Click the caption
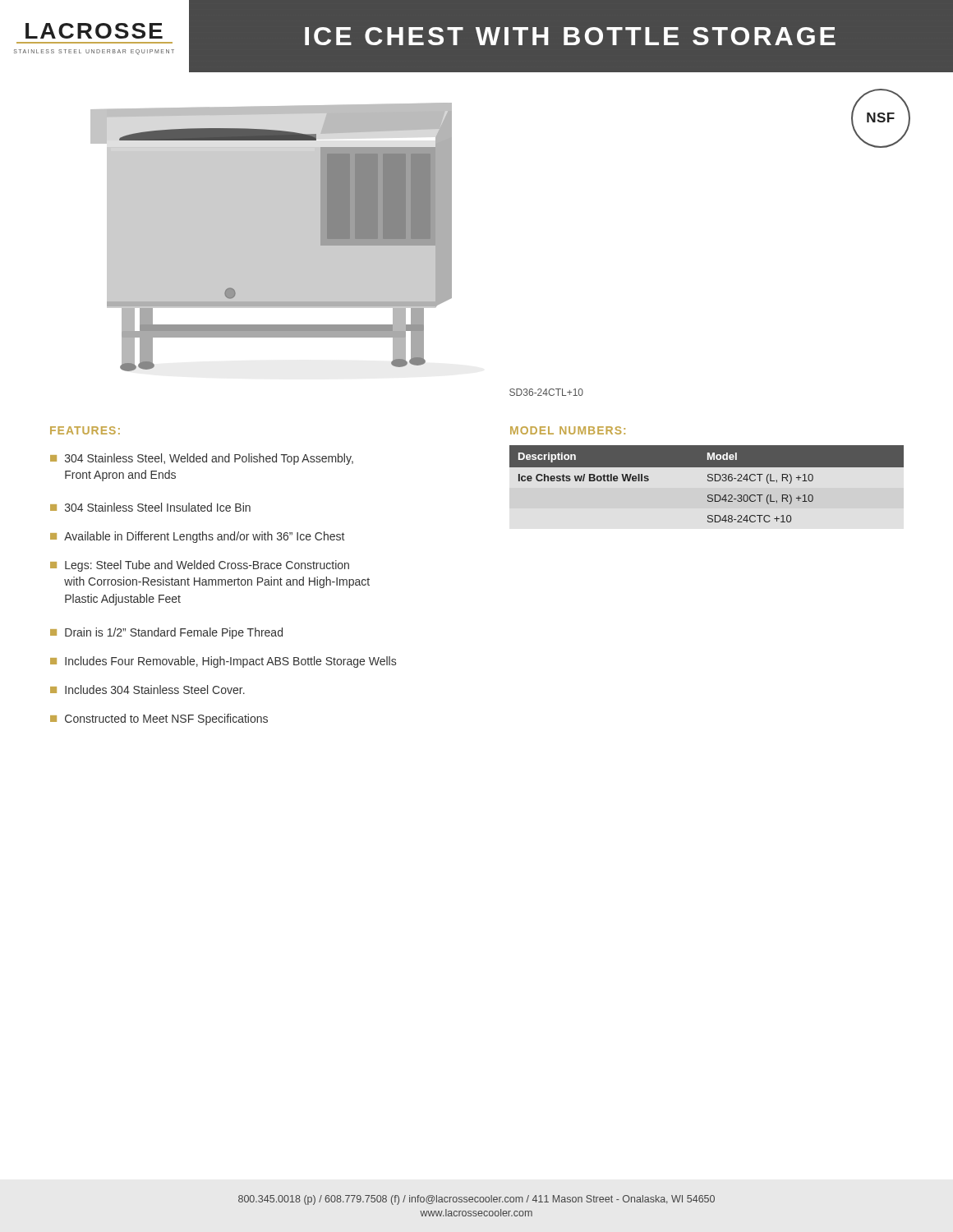The image size is (953, 1232). pyautogui.click(x=546, y=393)
